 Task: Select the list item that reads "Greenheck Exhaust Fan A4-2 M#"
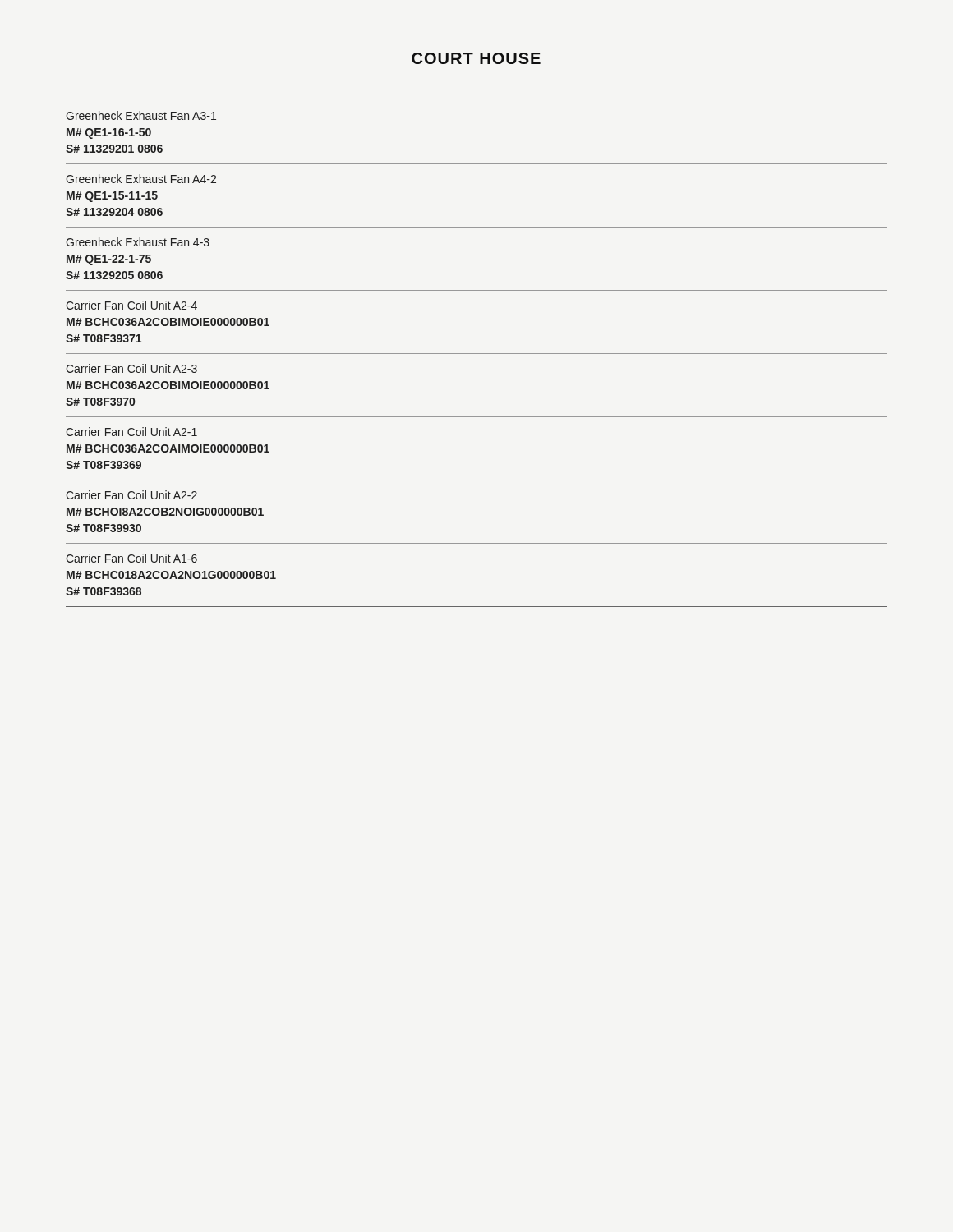(x=141, y=179)
